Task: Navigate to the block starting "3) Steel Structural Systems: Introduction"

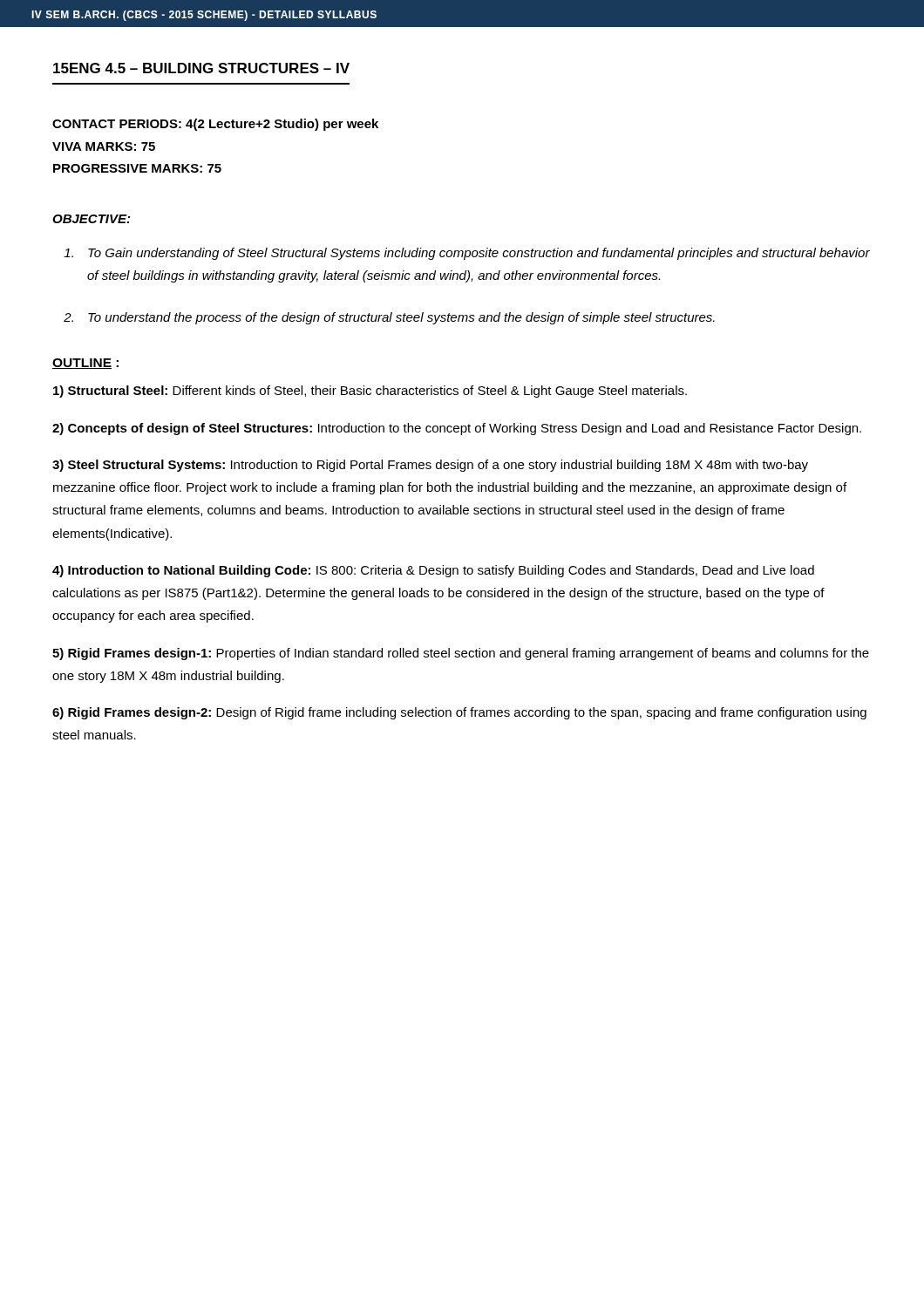Action: (x=449, y=498)
